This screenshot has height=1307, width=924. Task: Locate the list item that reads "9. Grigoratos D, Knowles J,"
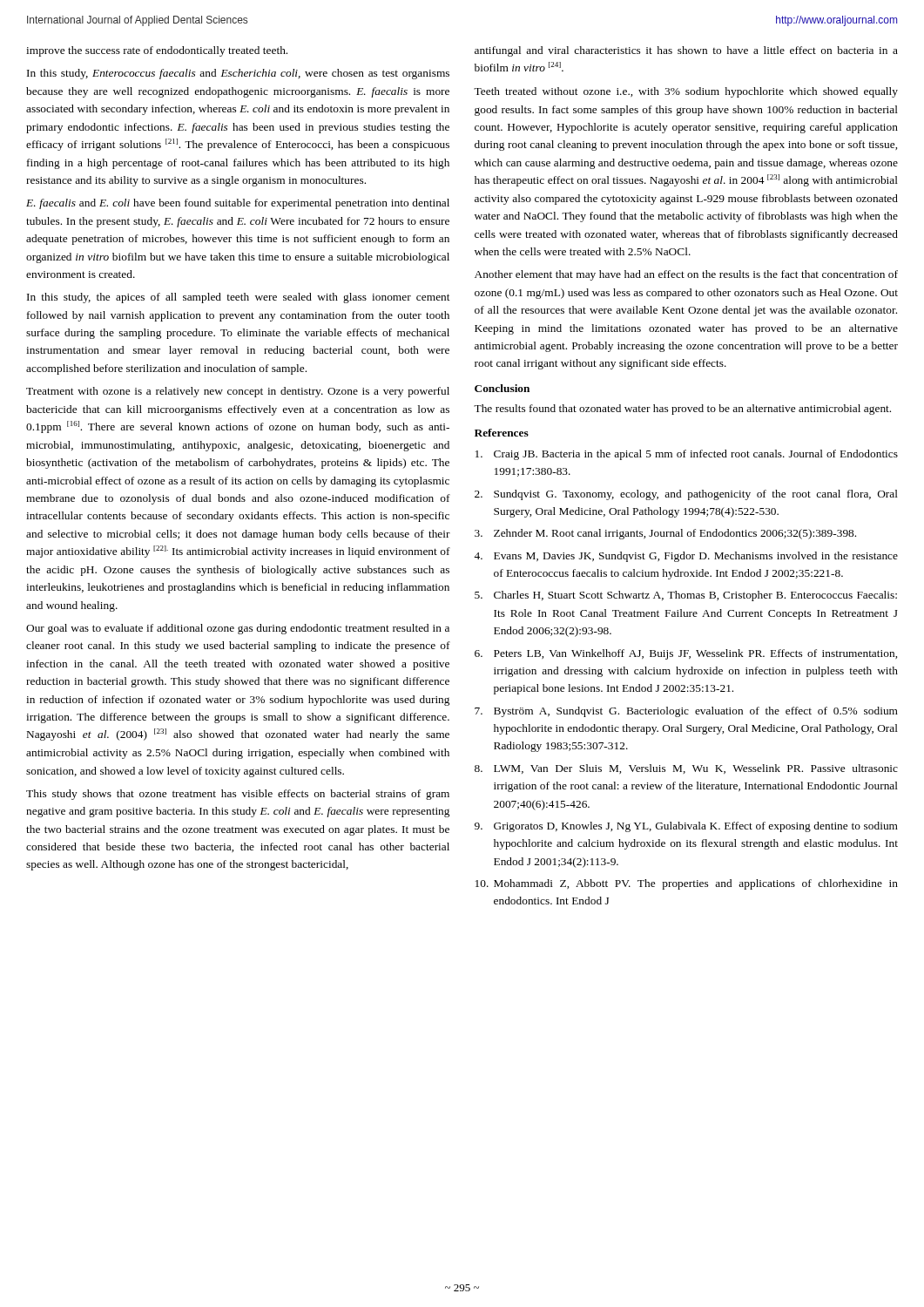(686, 844)
